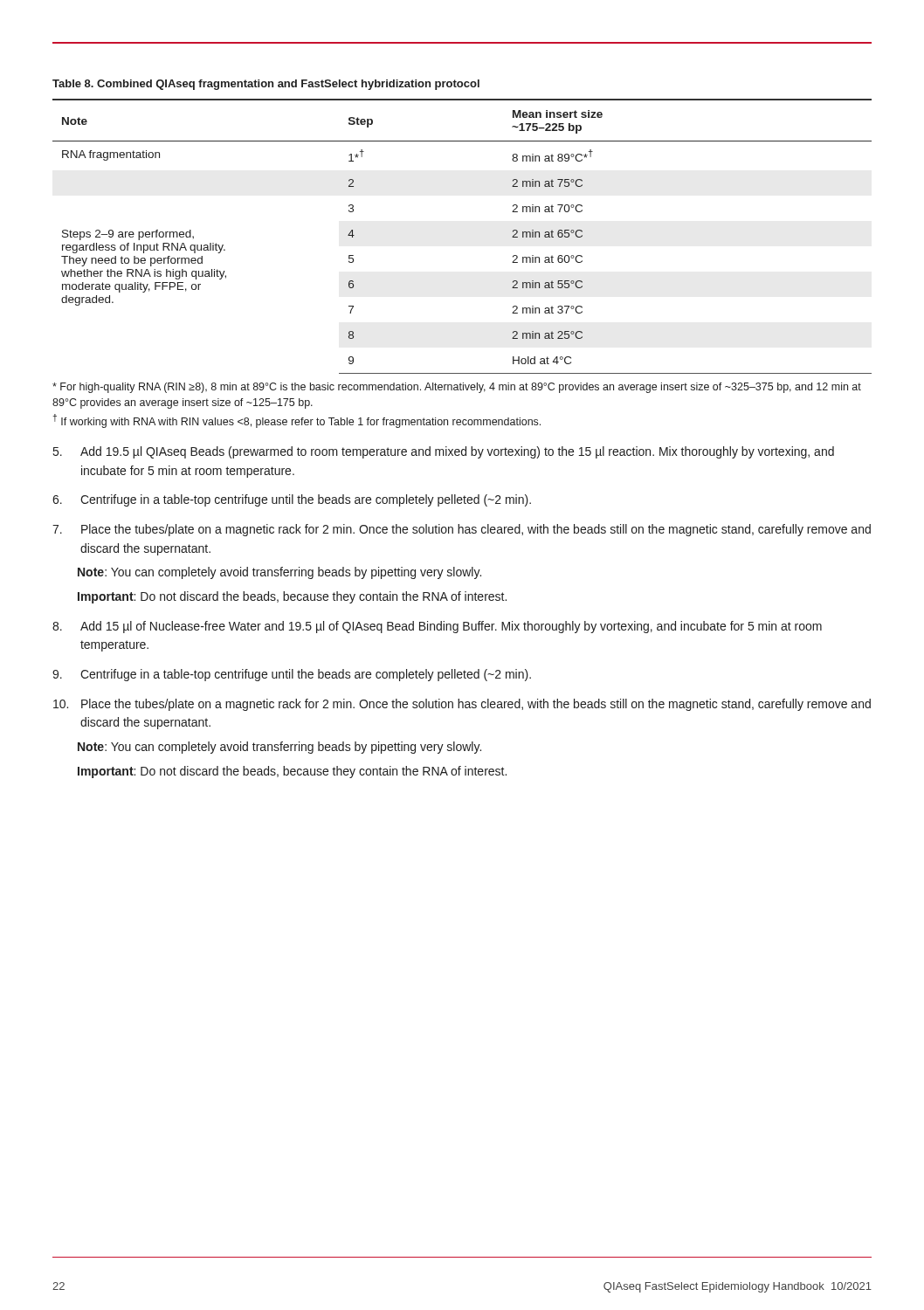
Task: Select the table that reads "2 min at 55°C"
Action: [x=462, y=236]
